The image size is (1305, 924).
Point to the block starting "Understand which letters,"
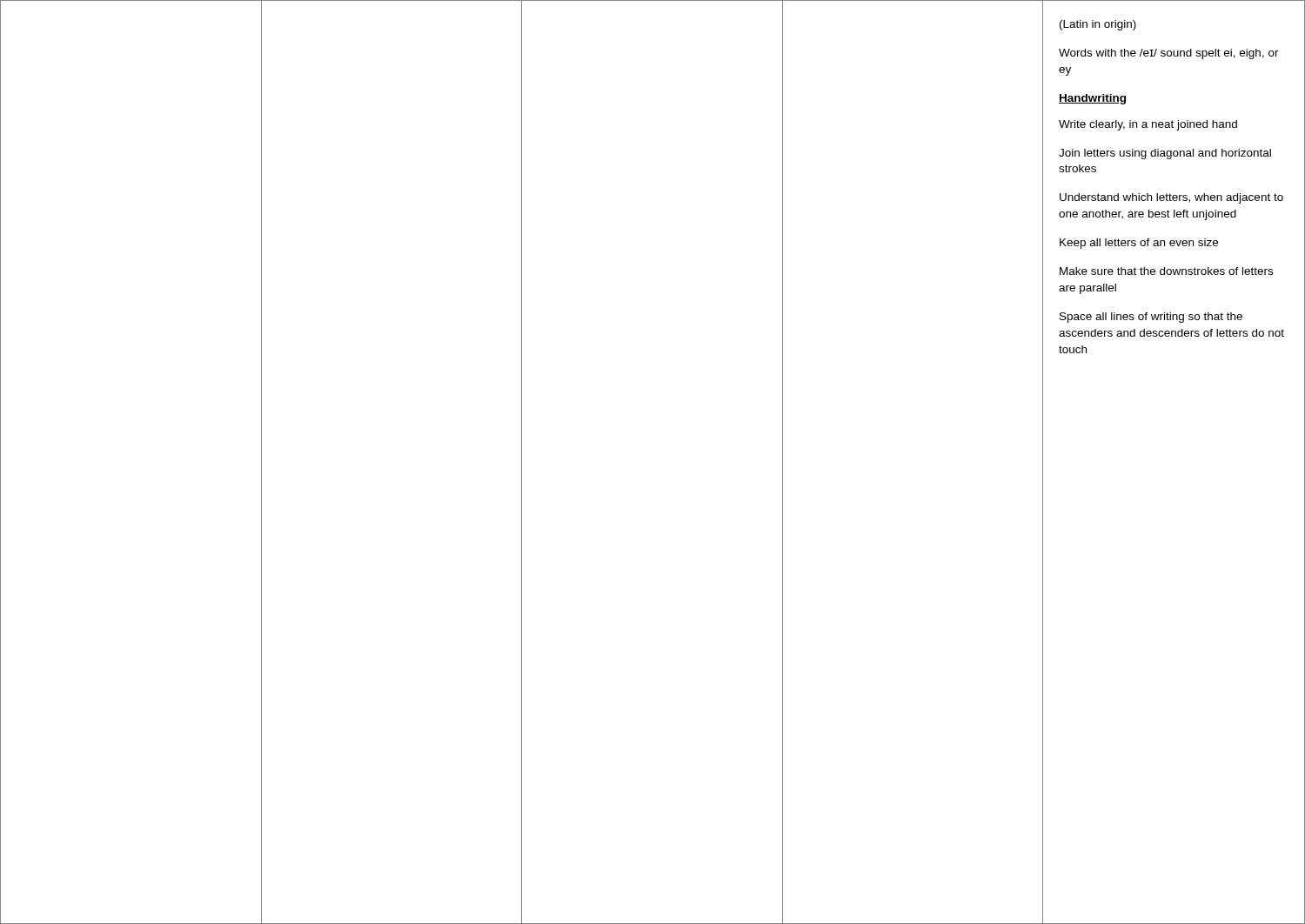pyautogui.click(x=1171, y=206)
